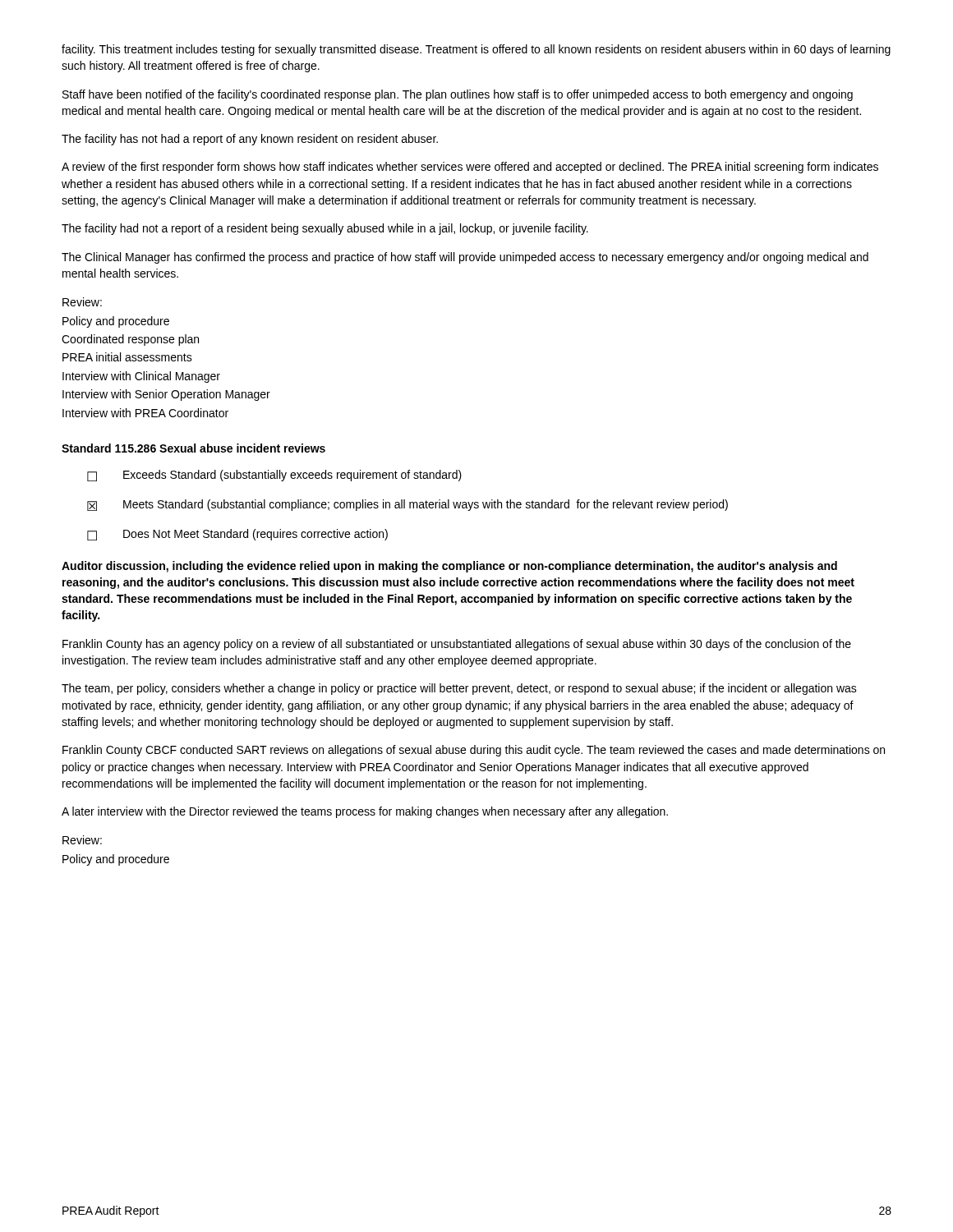Click on the text block with the text "A review of the"
953x1232 pixels.
470,184
